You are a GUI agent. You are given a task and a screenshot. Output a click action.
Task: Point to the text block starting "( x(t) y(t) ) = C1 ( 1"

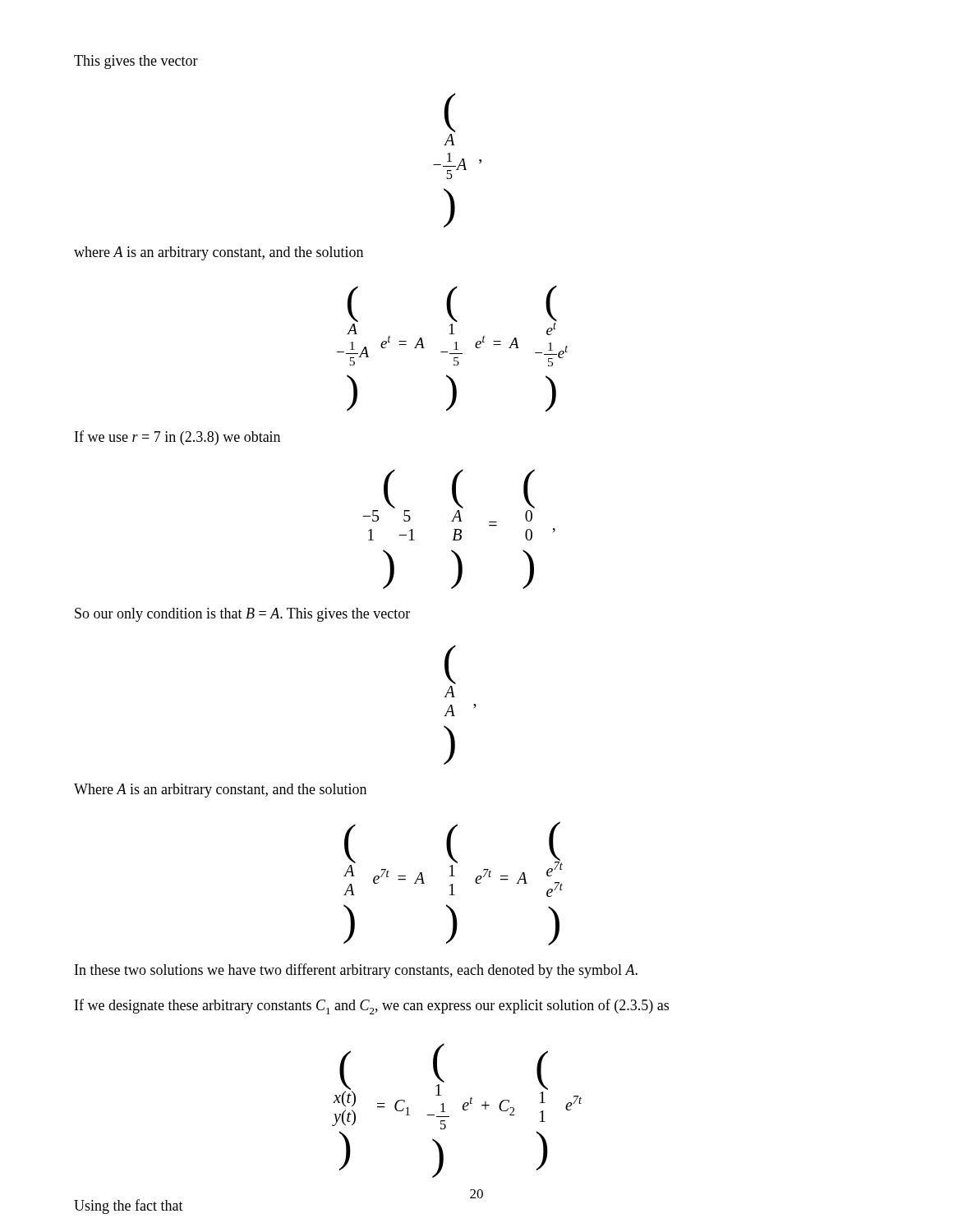click(x=453, y=1107)
